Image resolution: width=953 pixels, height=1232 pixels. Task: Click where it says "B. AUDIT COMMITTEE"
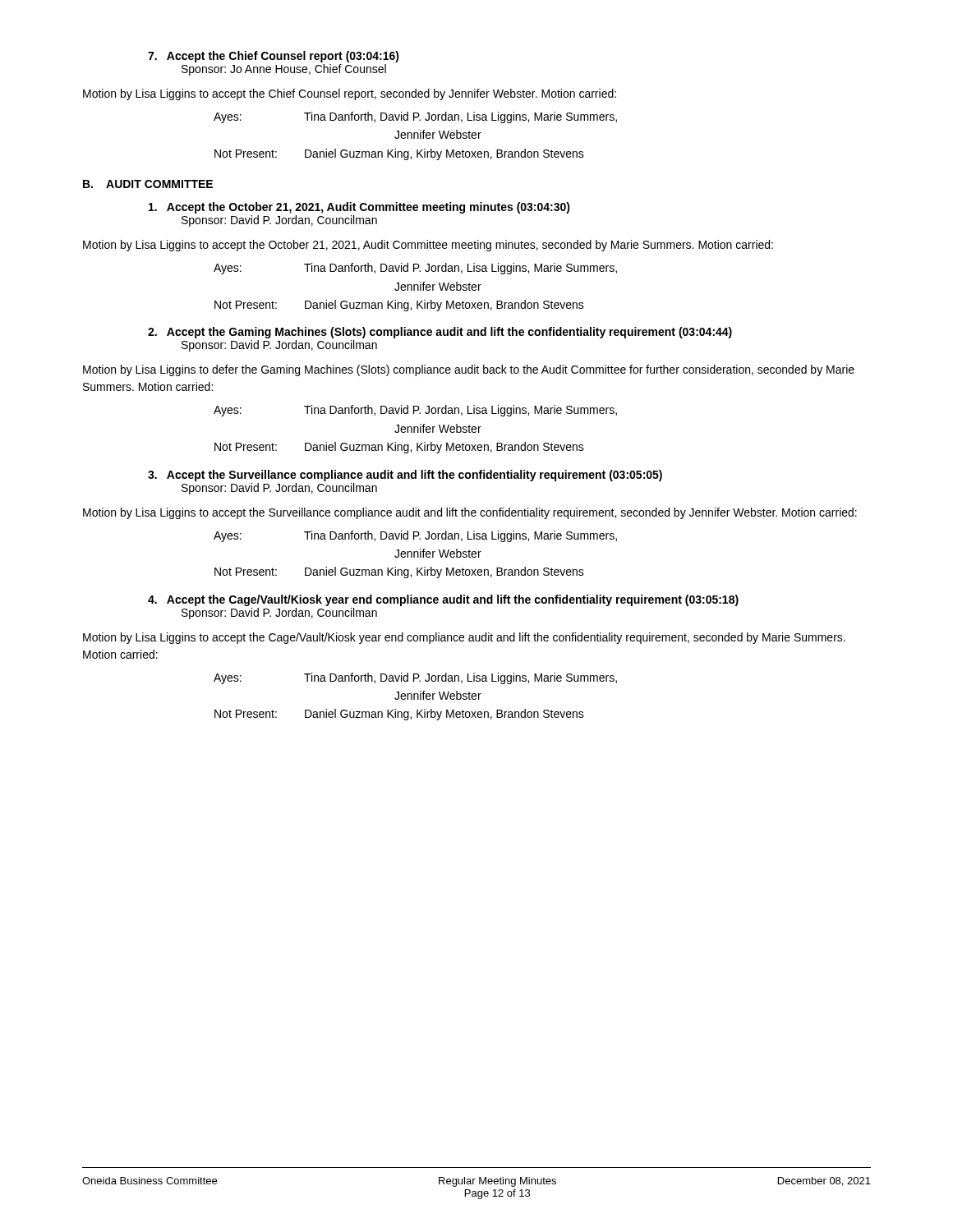148,184
